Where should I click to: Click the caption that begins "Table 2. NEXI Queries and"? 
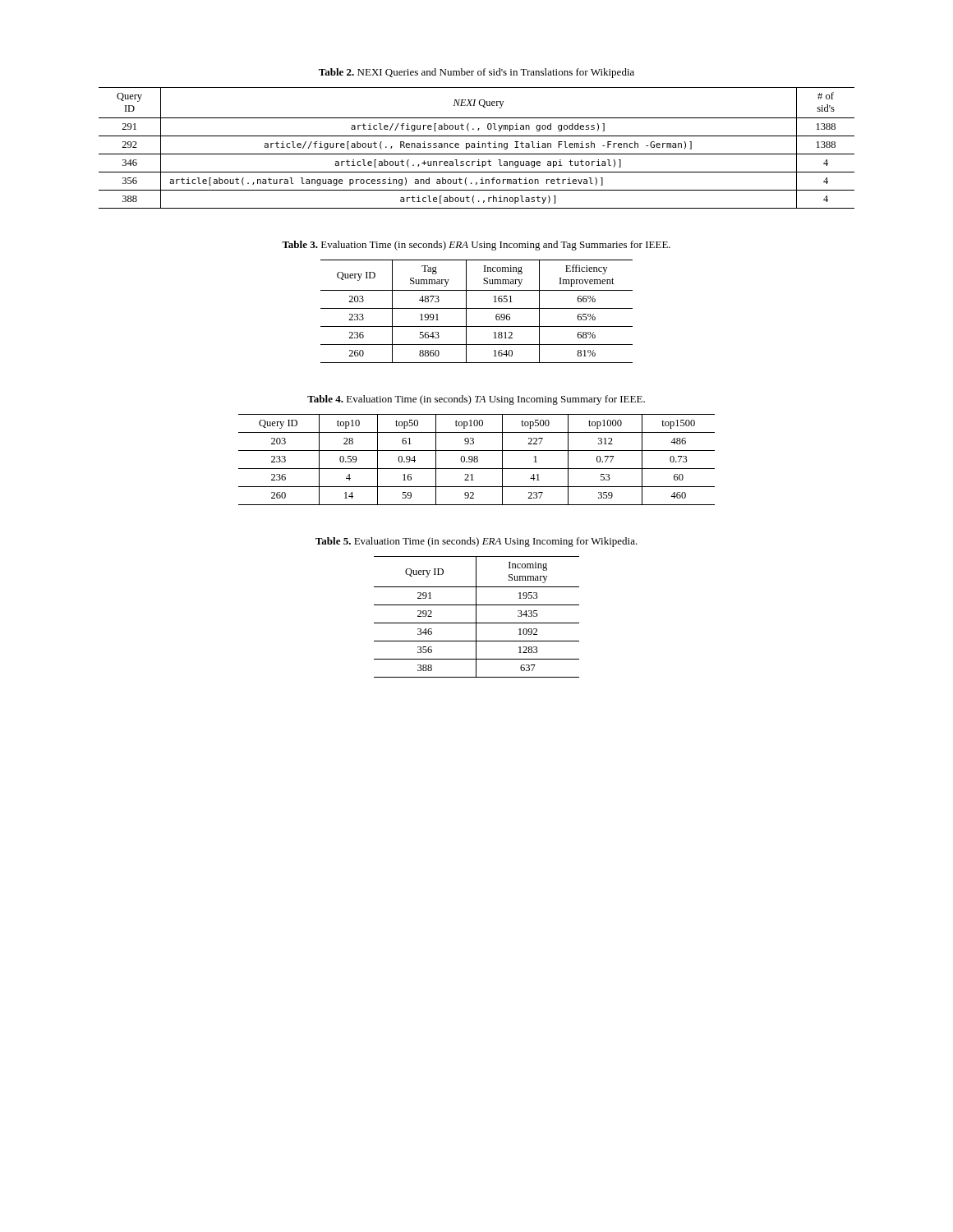pyautogui.click(x=476, y=72)
